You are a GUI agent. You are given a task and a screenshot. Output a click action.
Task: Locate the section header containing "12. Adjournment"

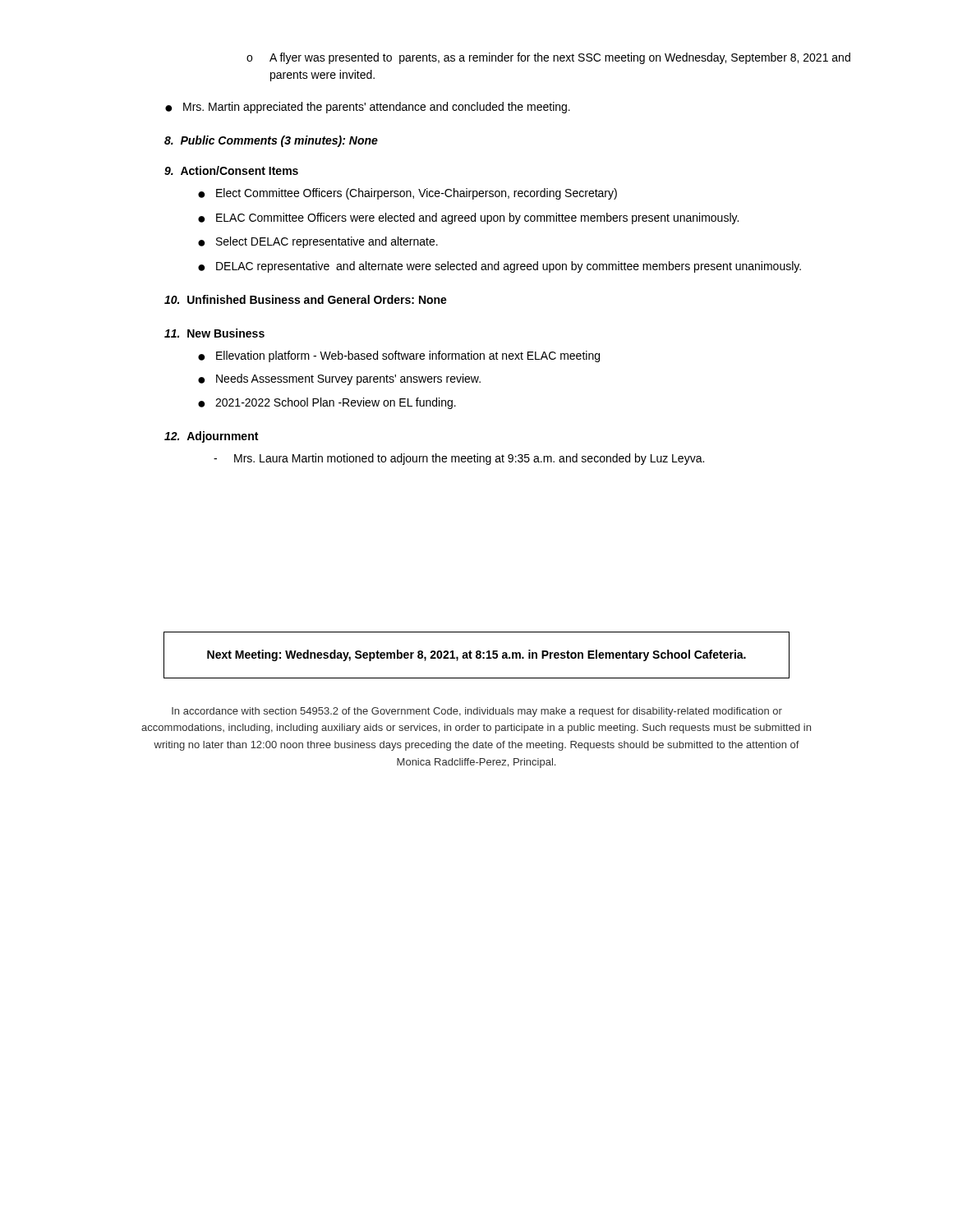click(211, 436)
